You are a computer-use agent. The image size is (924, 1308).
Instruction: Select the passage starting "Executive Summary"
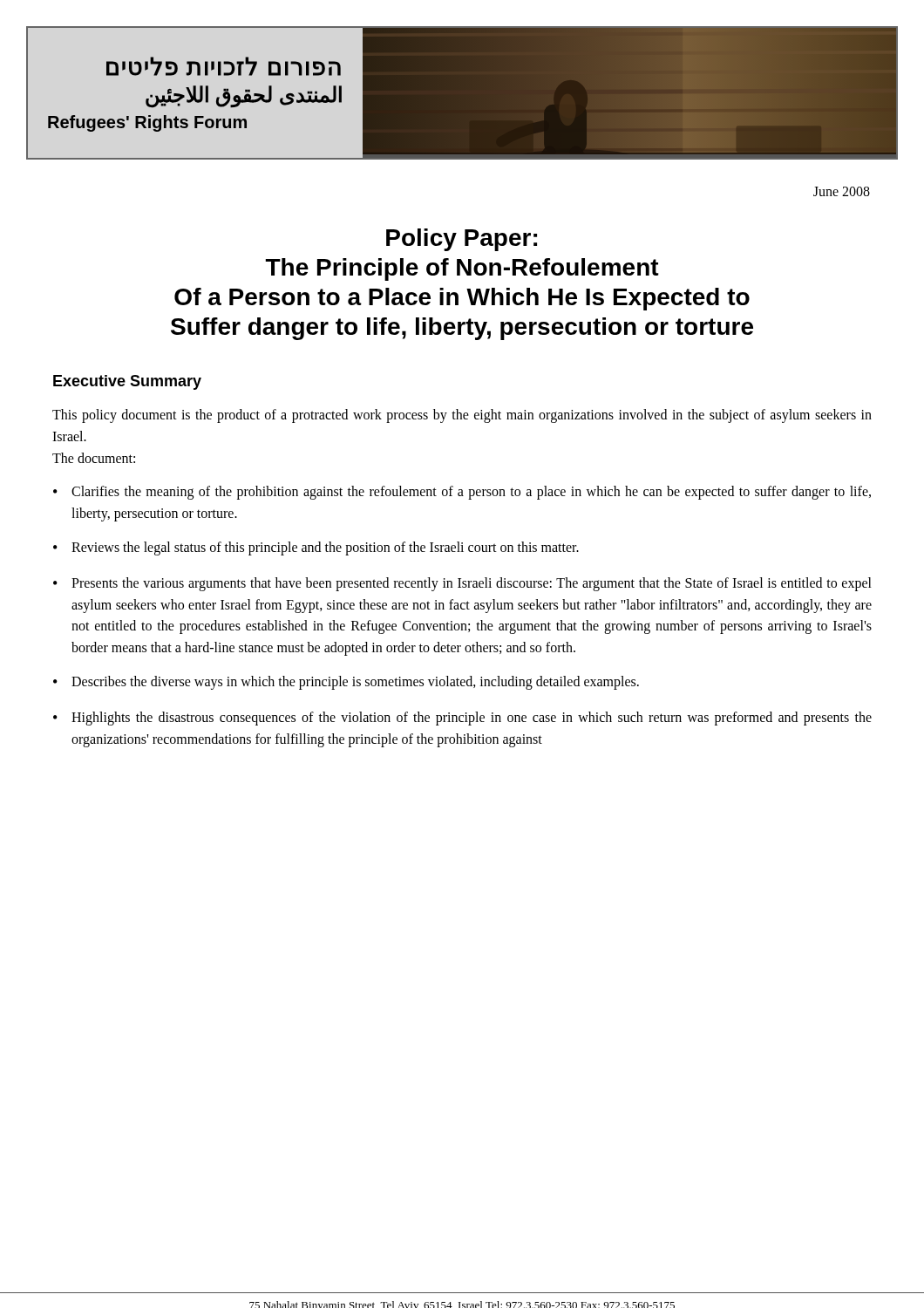(x=127, y=381)
